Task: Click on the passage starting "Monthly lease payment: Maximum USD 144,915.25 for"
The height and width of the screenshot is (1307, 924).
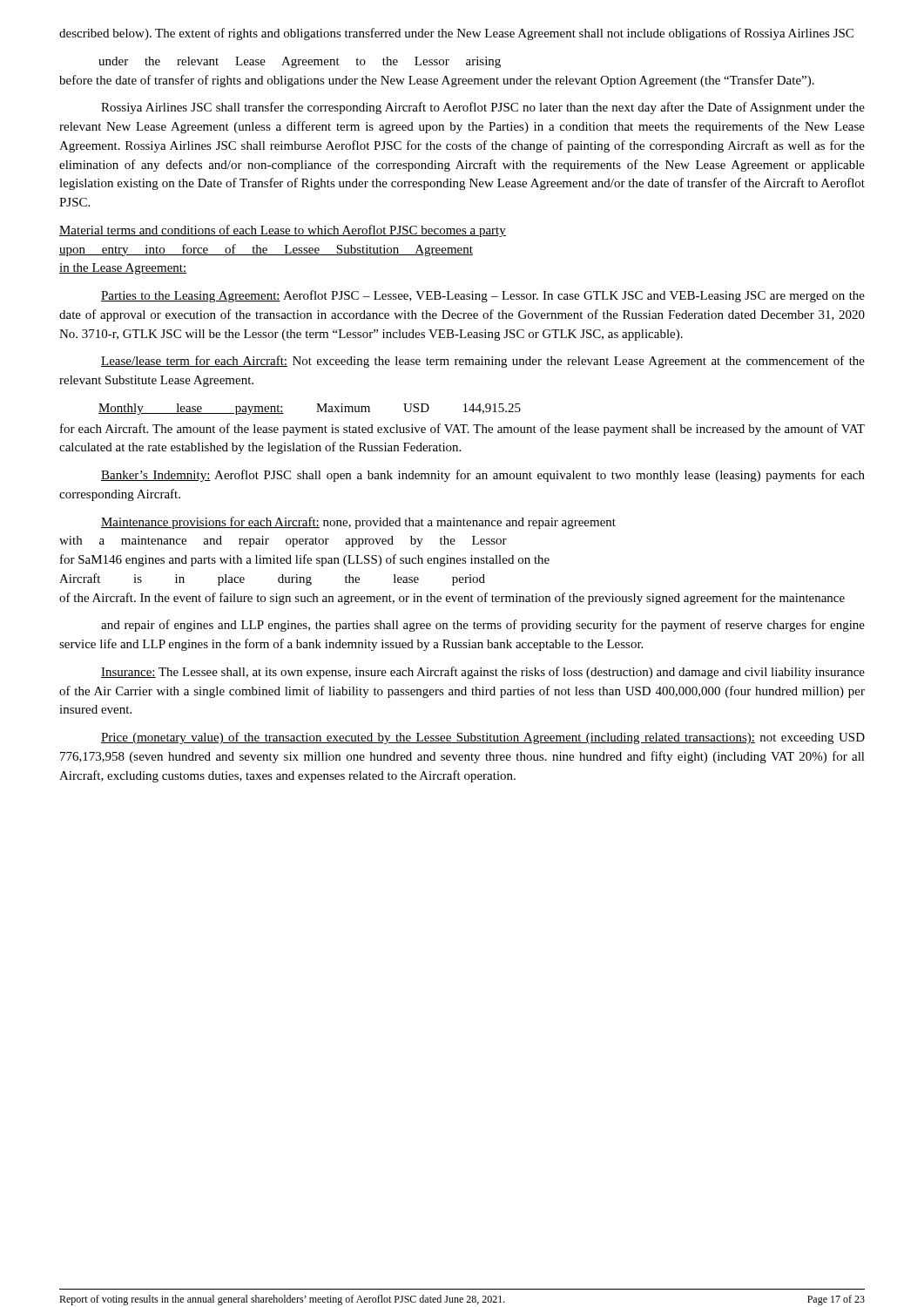Action: 462,428
